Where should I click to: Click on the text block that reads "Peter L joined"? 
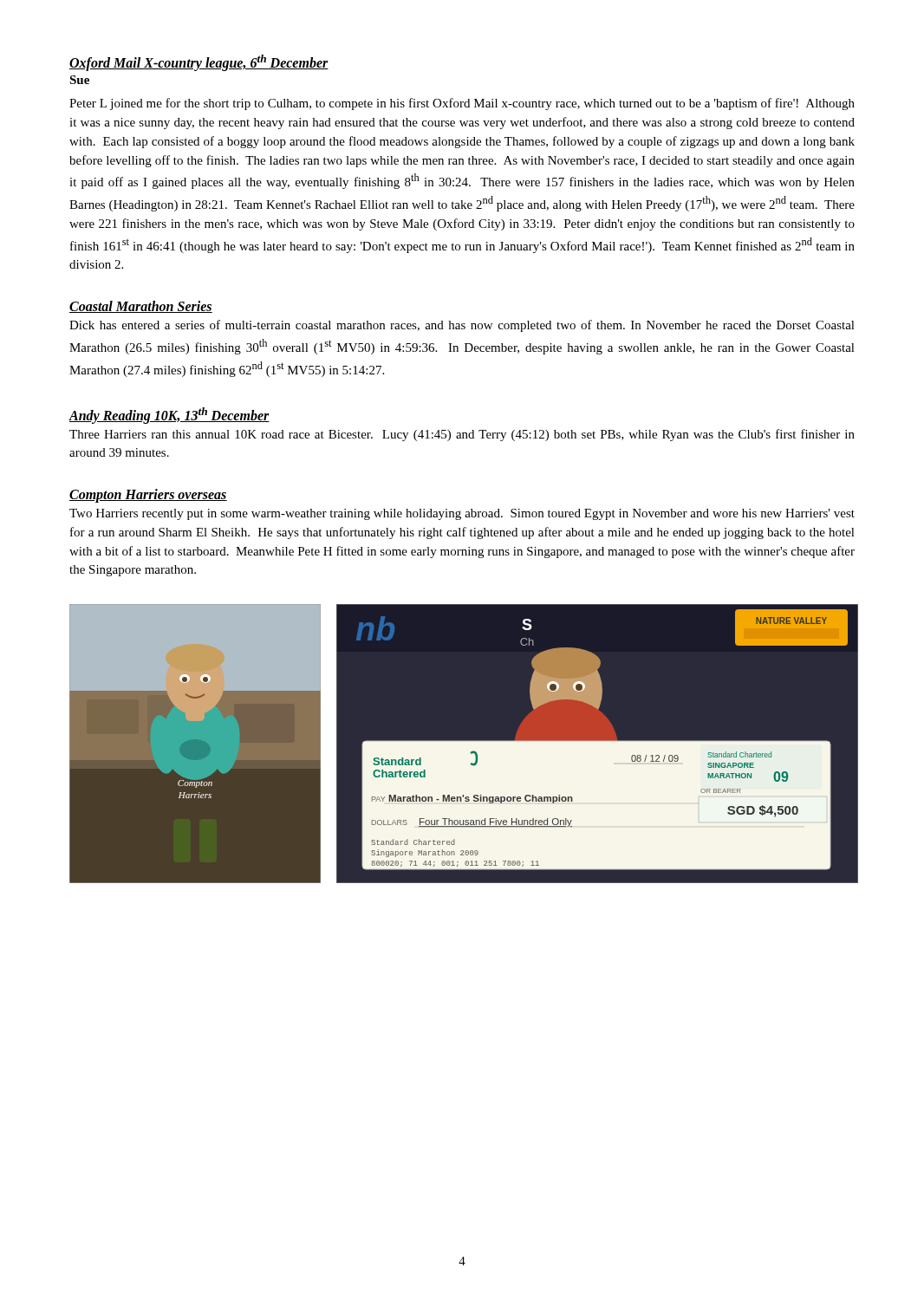pos(462,184)
